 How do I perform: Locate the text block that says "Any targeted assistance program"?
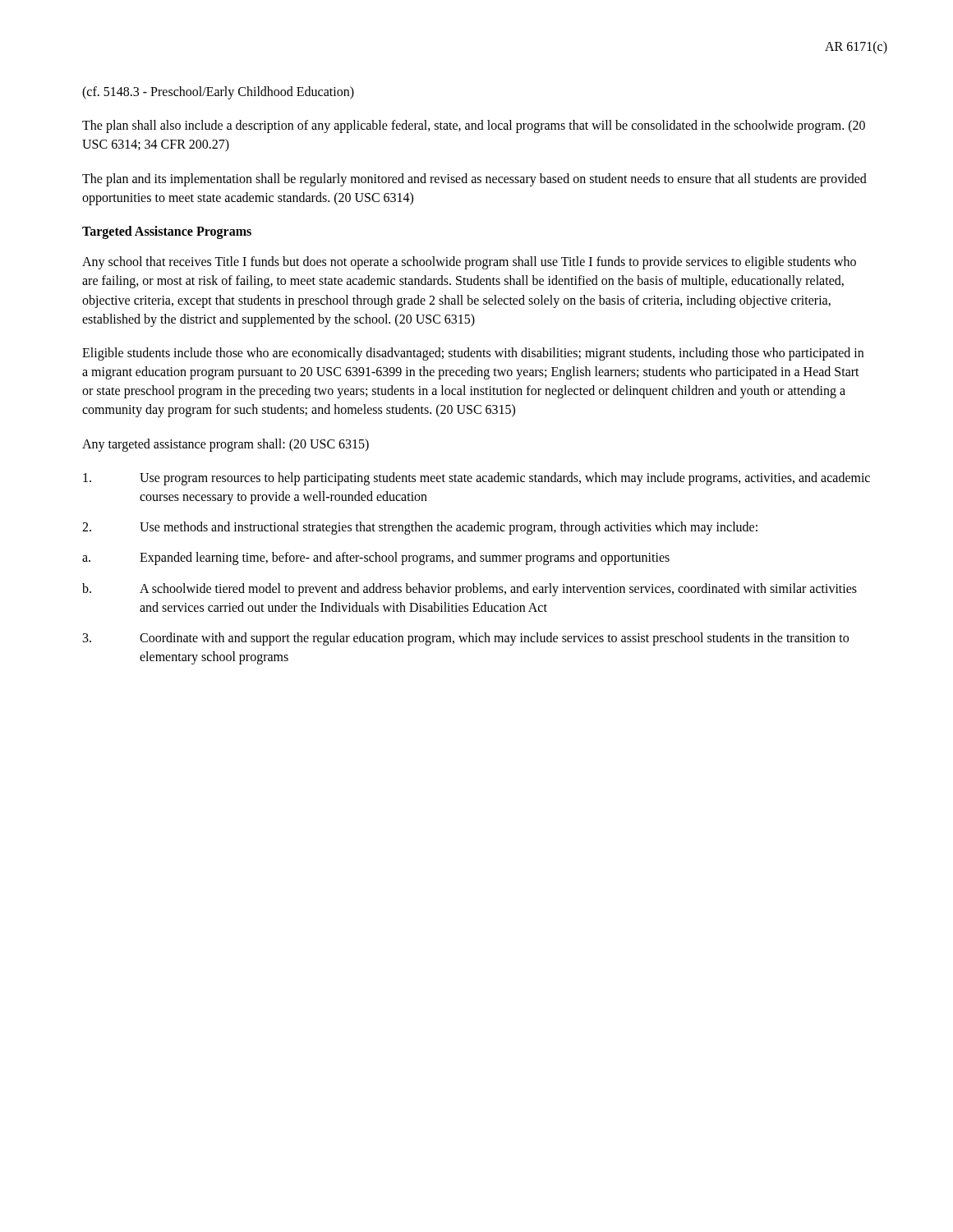point(226,444)
